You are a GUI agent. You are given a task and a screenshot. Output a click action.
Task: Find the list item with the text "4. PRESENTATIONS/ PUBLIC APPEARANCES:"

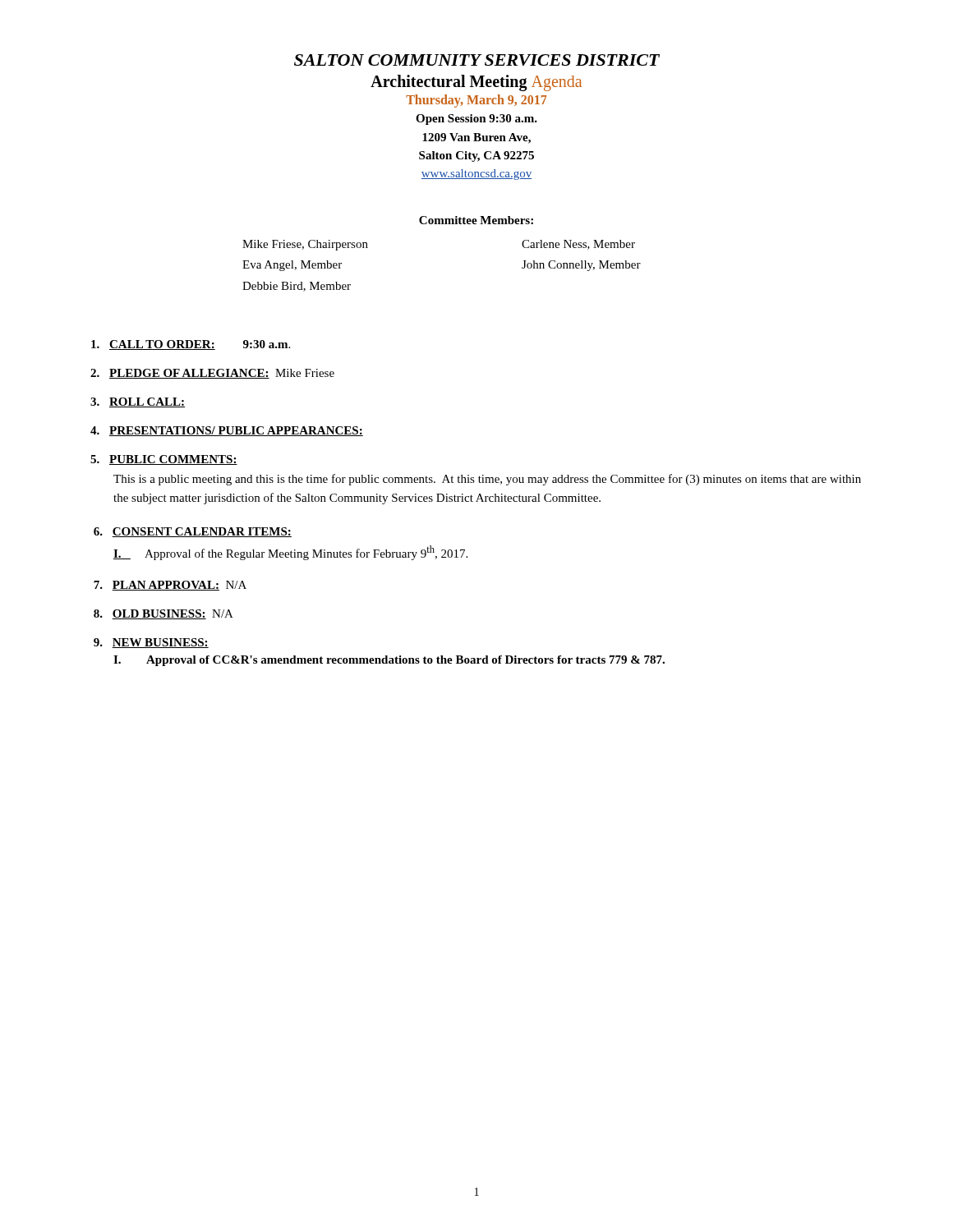227,431
